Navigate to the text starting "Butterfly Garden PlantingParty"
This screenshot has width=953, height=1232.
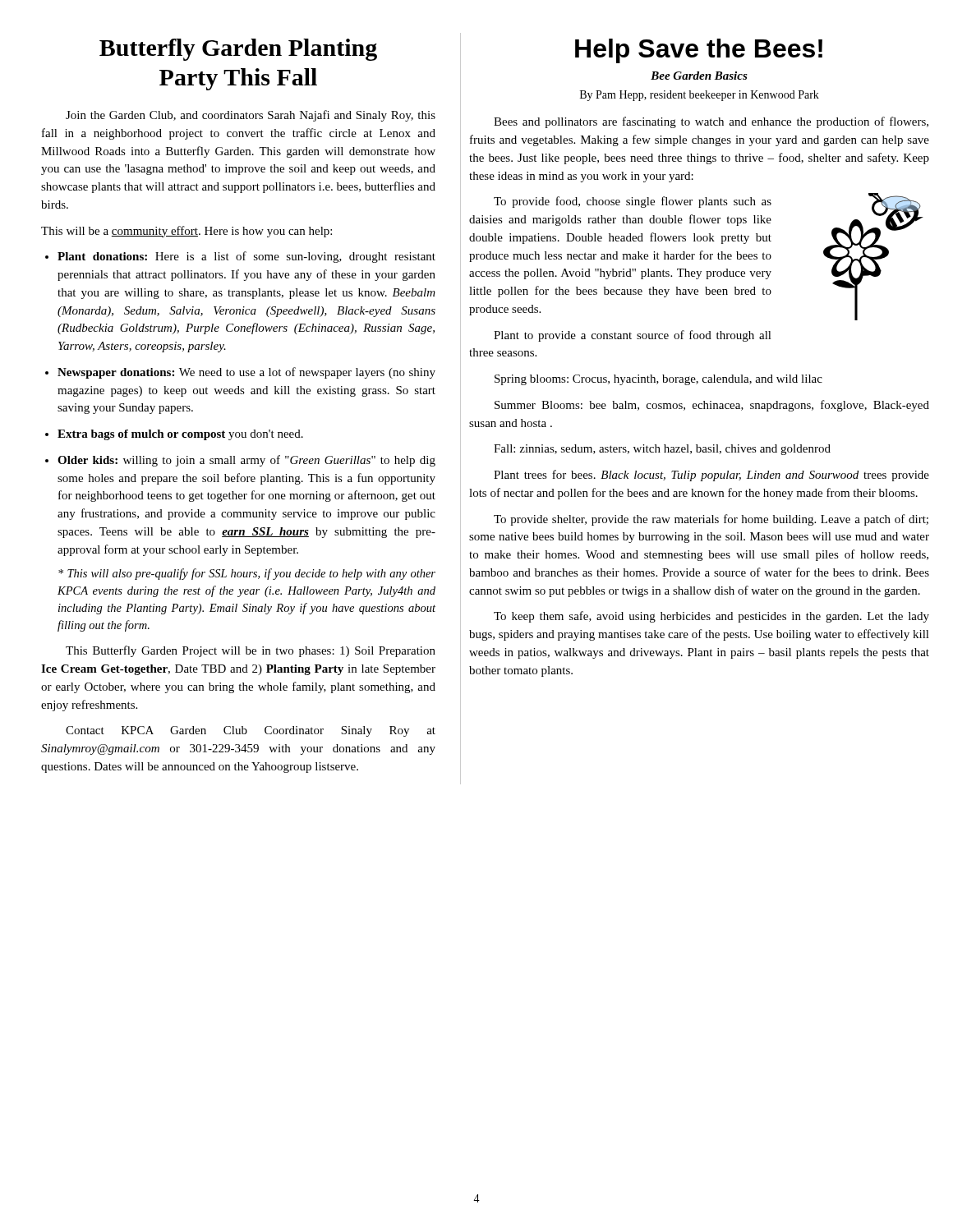238,62
